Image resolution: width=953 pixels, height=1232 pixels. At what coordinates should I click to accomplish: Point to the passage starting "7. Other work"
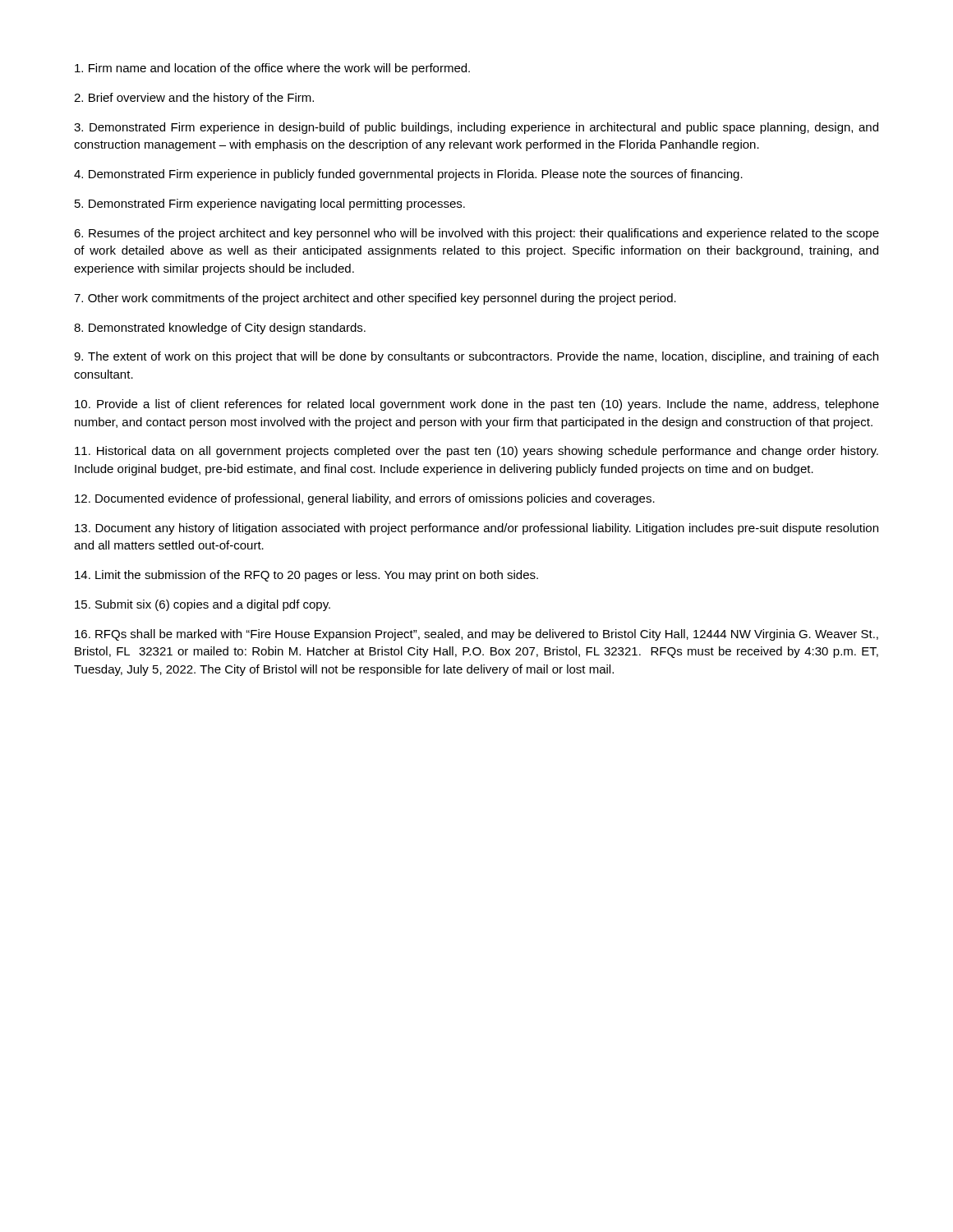(375, 298)
